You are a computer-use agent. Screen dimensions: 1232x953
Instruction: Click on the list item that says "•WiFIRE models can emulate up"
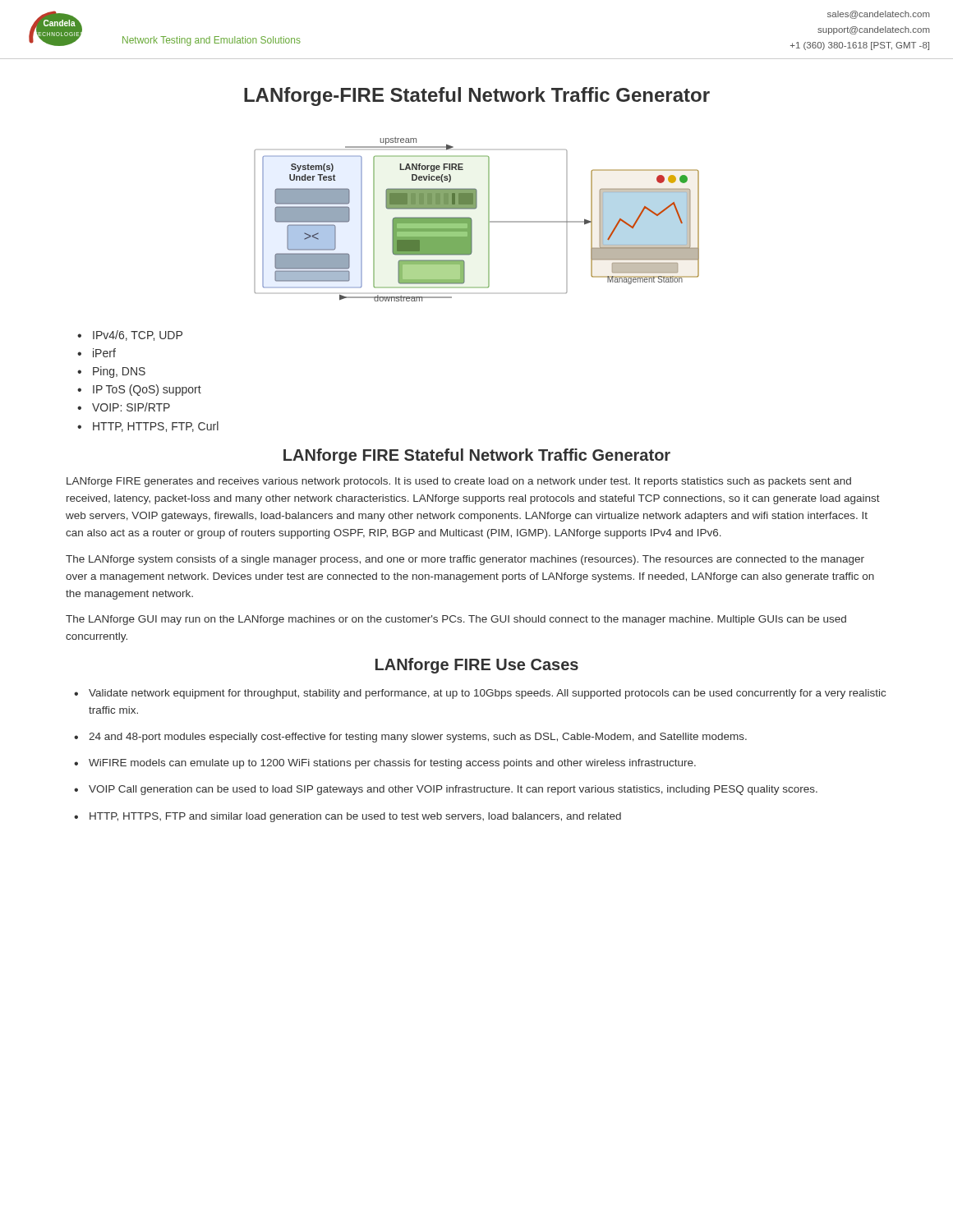tap(385, 764)
